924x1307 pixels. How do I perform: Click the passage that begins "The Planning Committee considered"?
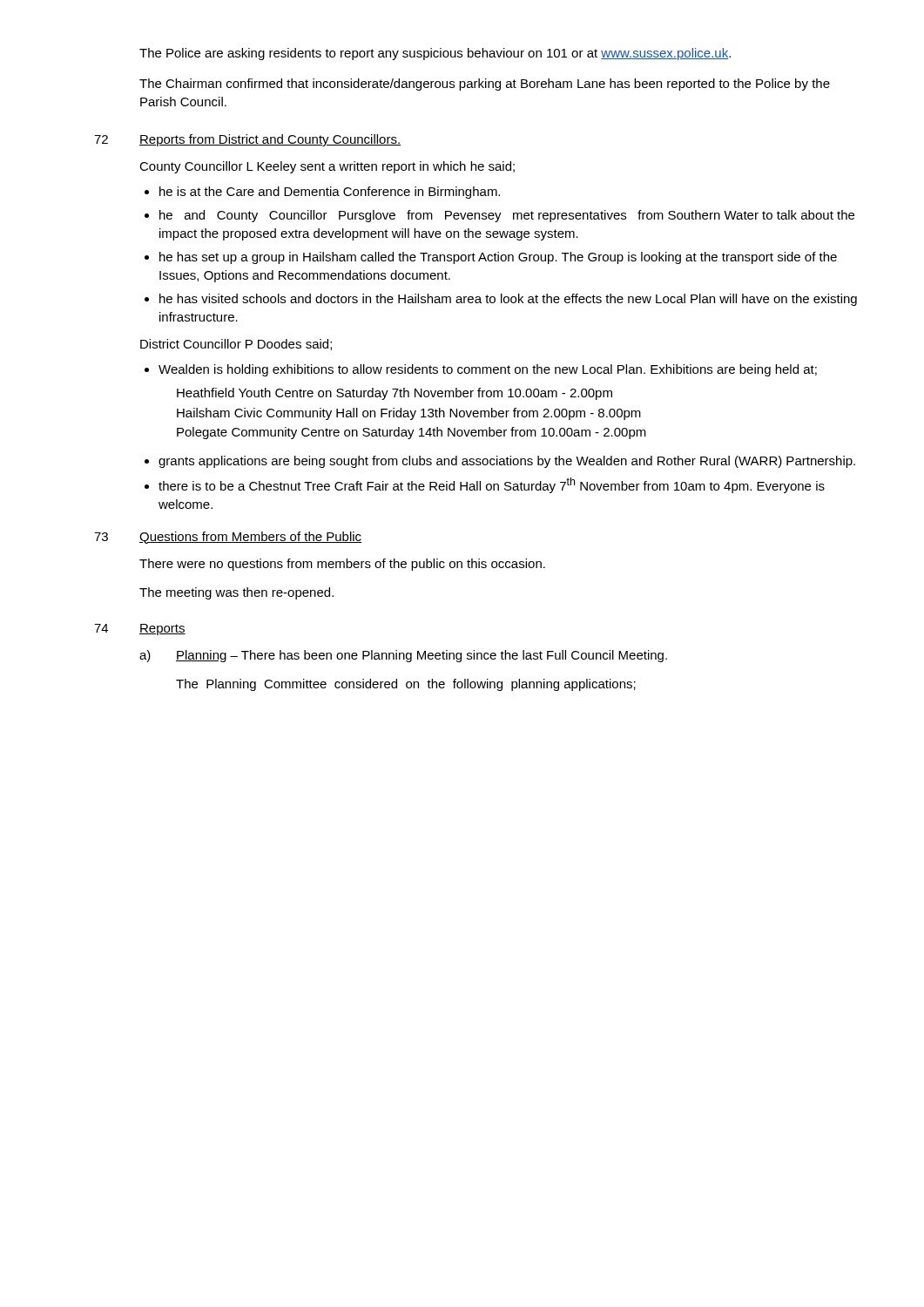(x=406, y=683)
